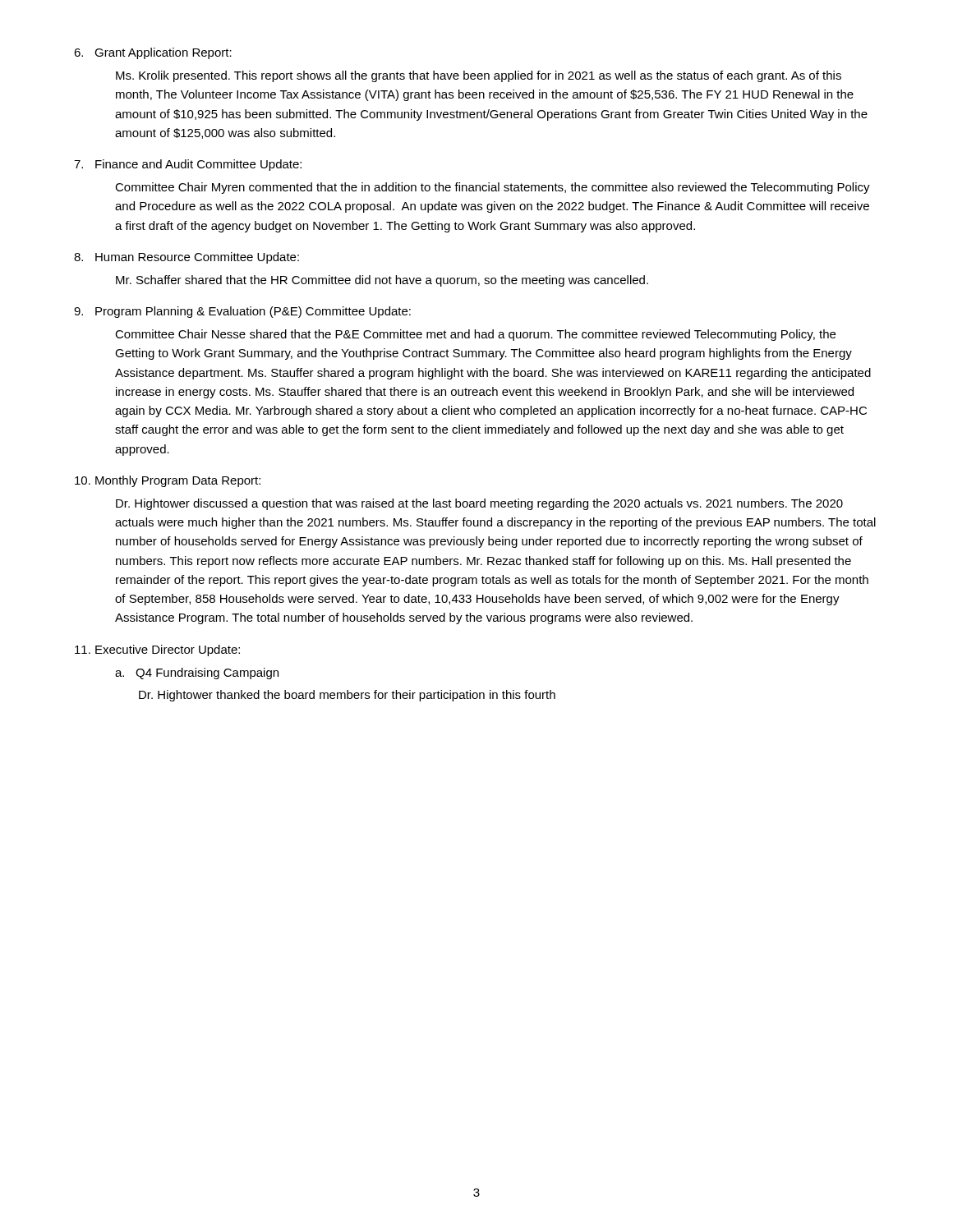Navigate to the text starting "7. Finance and"

tap(476, 196)
